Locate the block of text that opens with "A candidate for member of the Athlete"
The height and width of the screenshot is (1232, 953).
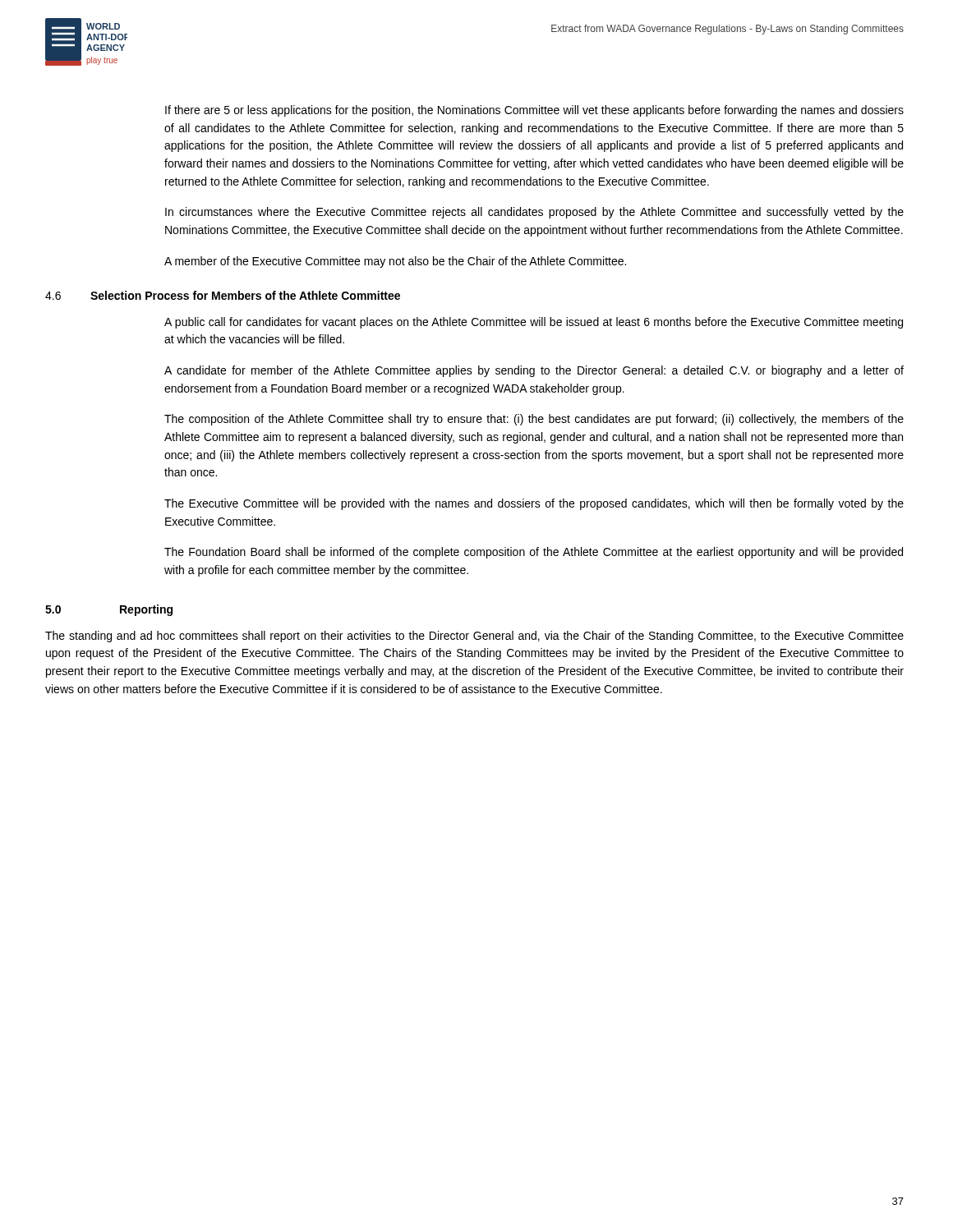[534, 380]
